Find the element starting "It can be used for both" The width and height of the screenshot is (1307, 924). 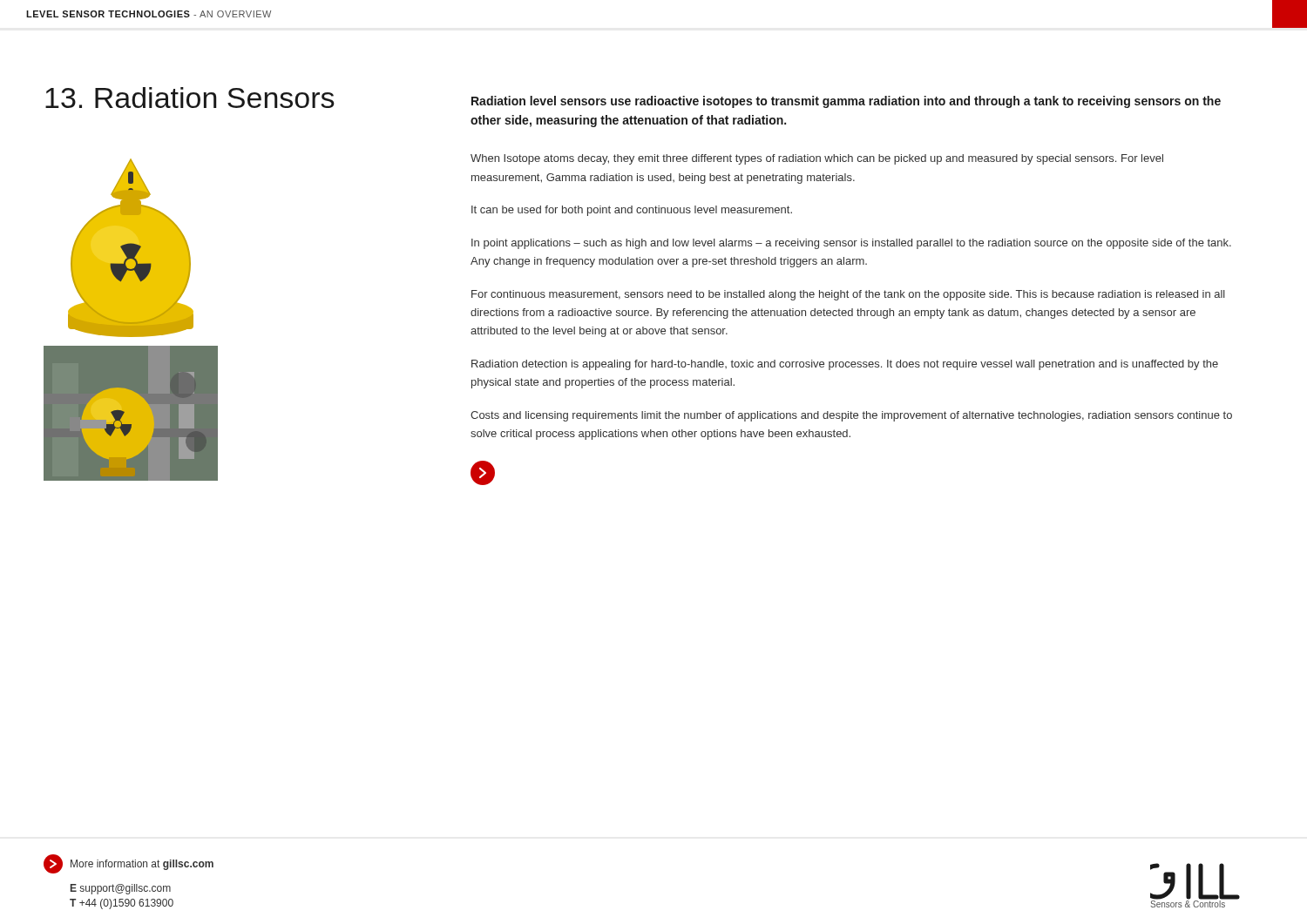click(x=632, y=210)
